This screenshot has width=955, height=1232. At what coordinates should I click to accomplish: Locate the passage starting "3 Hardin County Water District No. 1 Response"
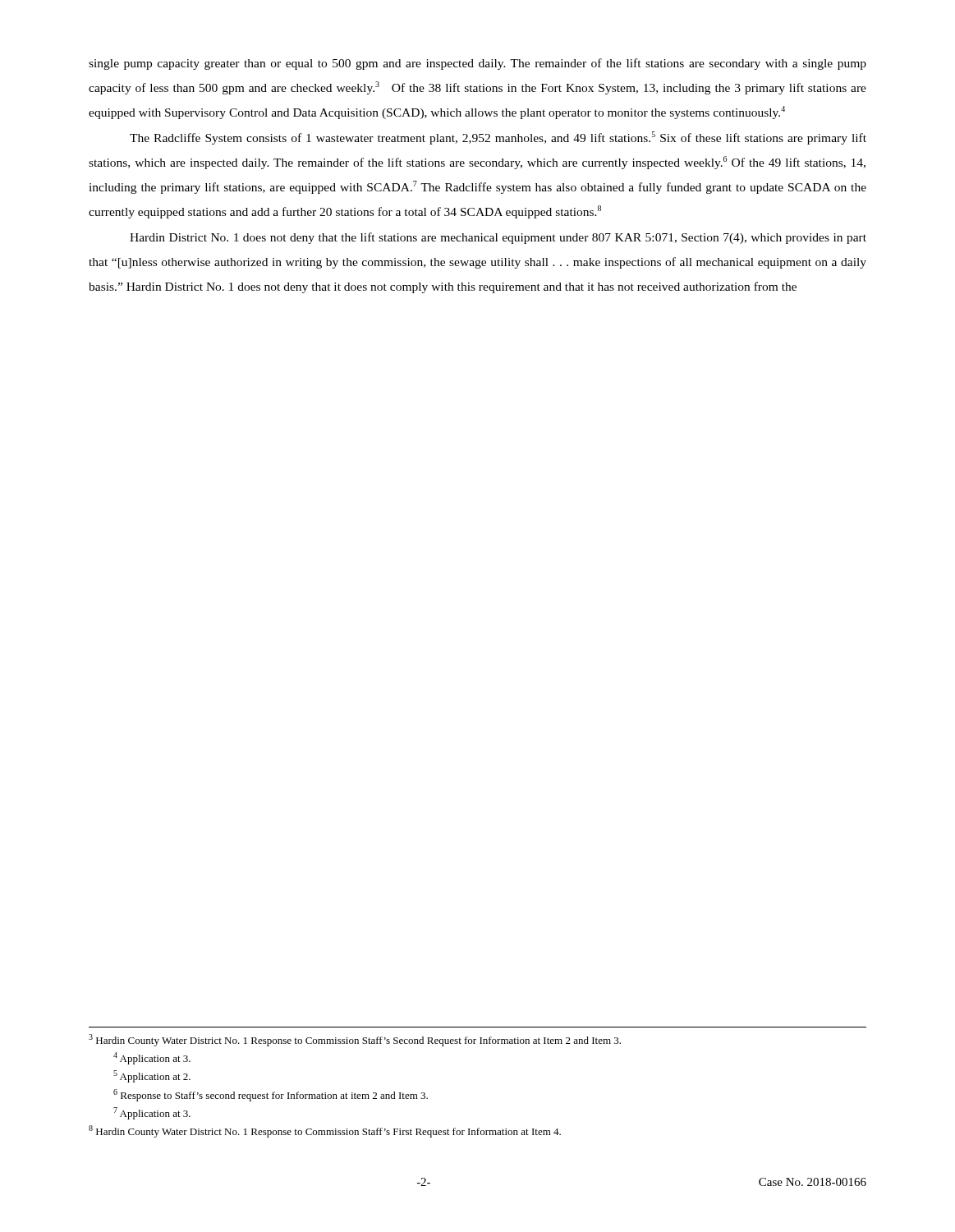(355, 1040)
